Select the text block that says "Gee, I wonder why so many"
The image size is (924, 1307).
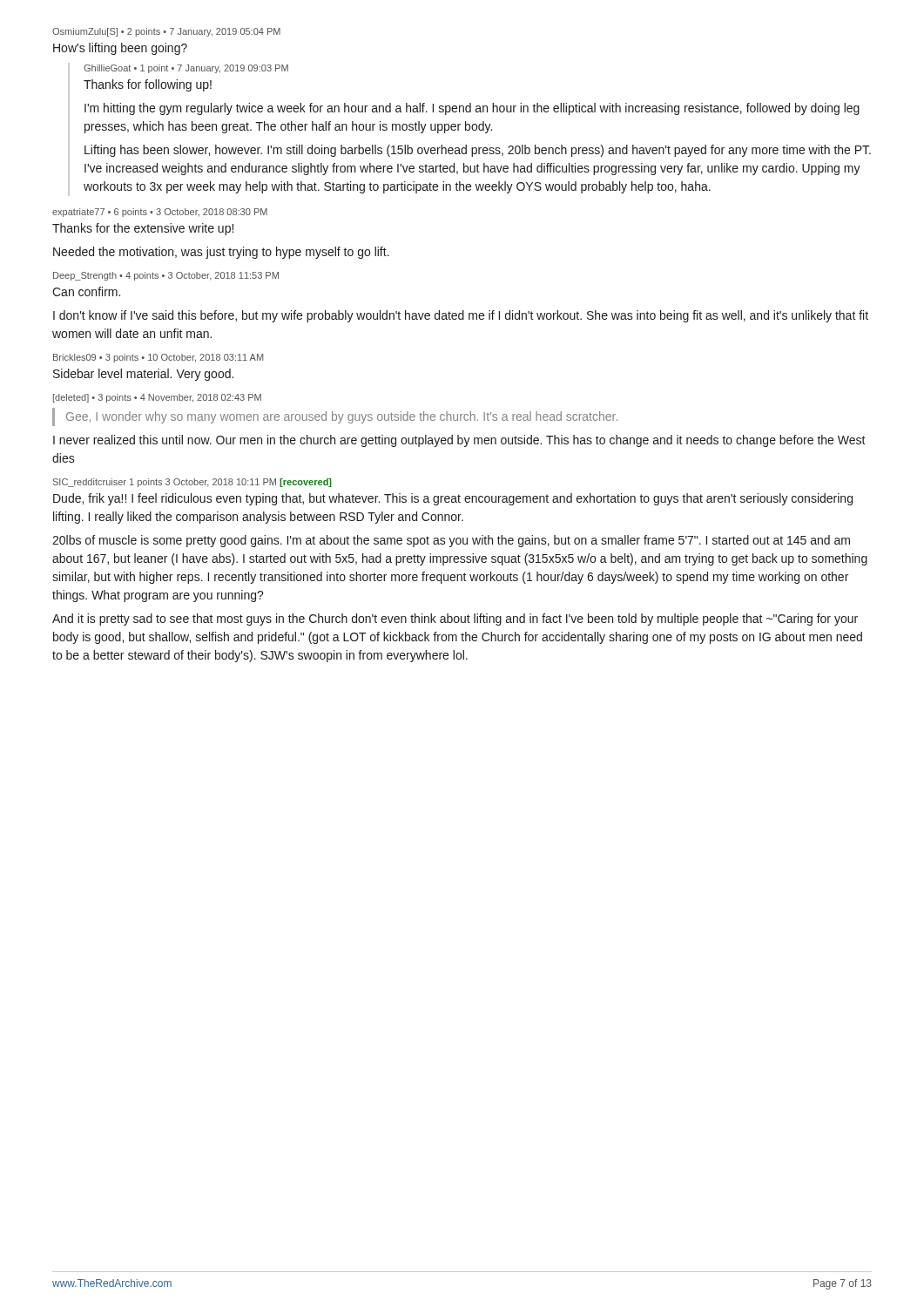click(x=462, y=438)
